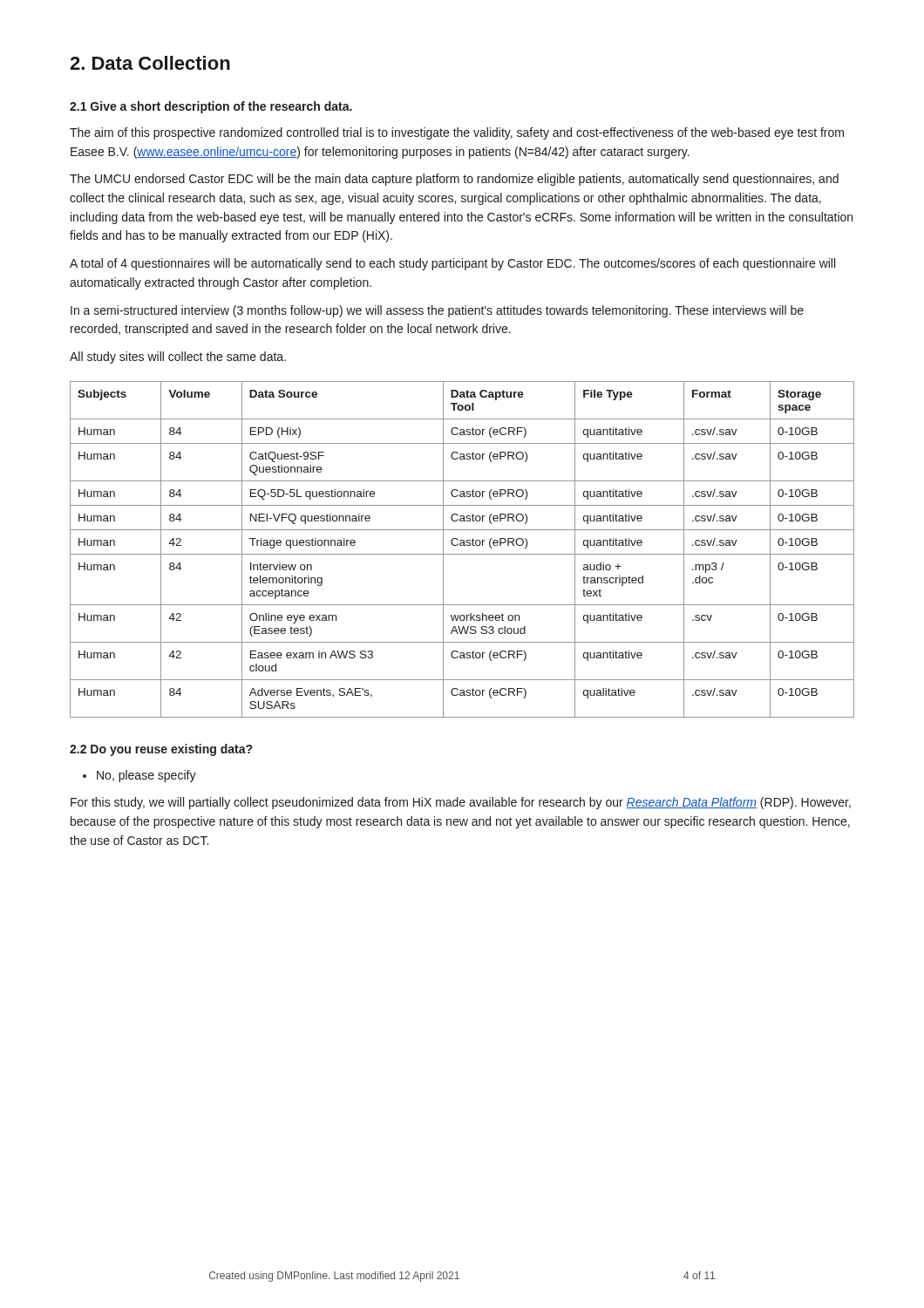Point to the passage starting "A total of 4 questionnaires will be"
924x1308 pixels.
point(462,274)
